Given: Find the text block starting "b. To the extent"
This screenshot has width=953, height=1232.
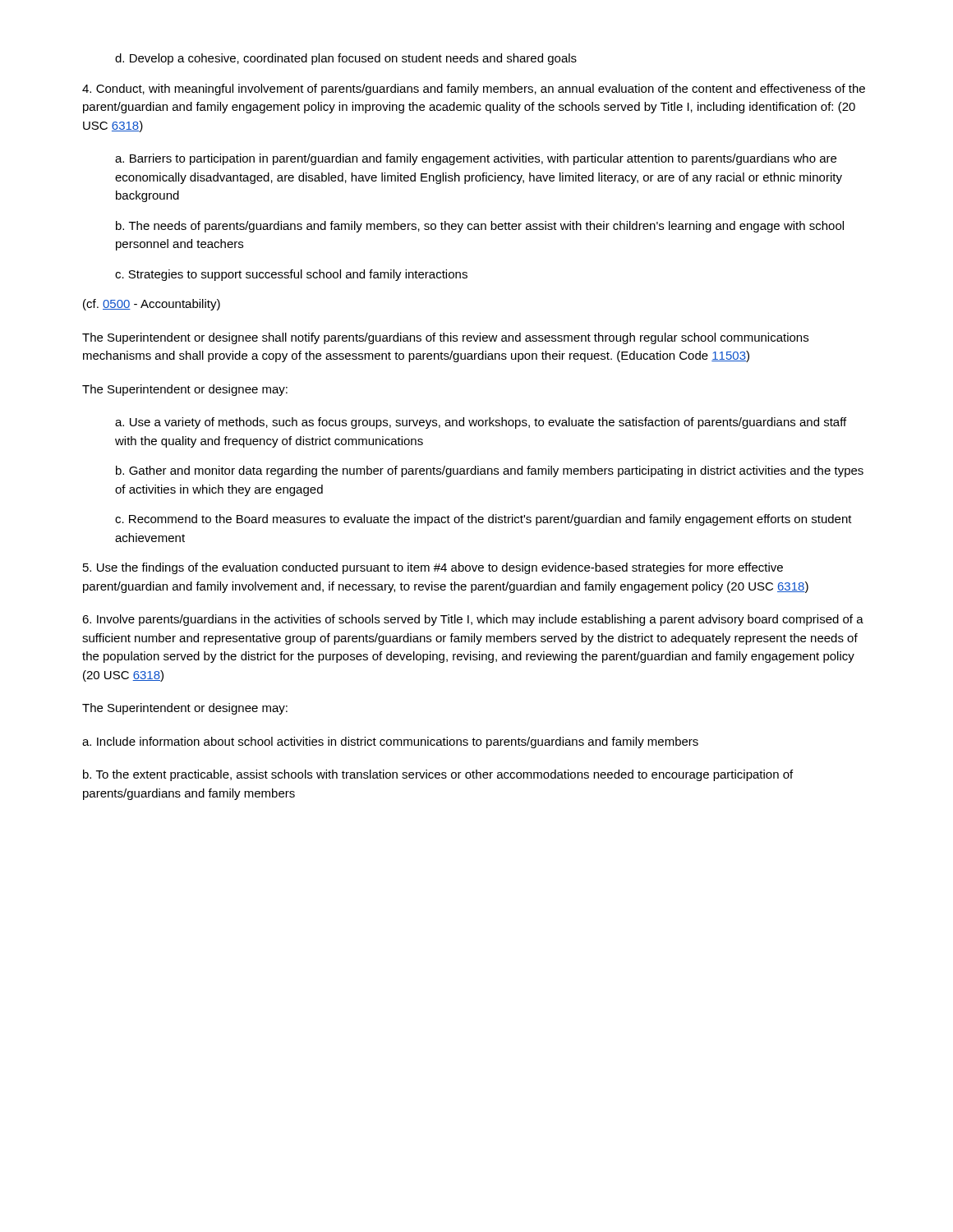Looking at the screenshot, I should coord(476,784).
